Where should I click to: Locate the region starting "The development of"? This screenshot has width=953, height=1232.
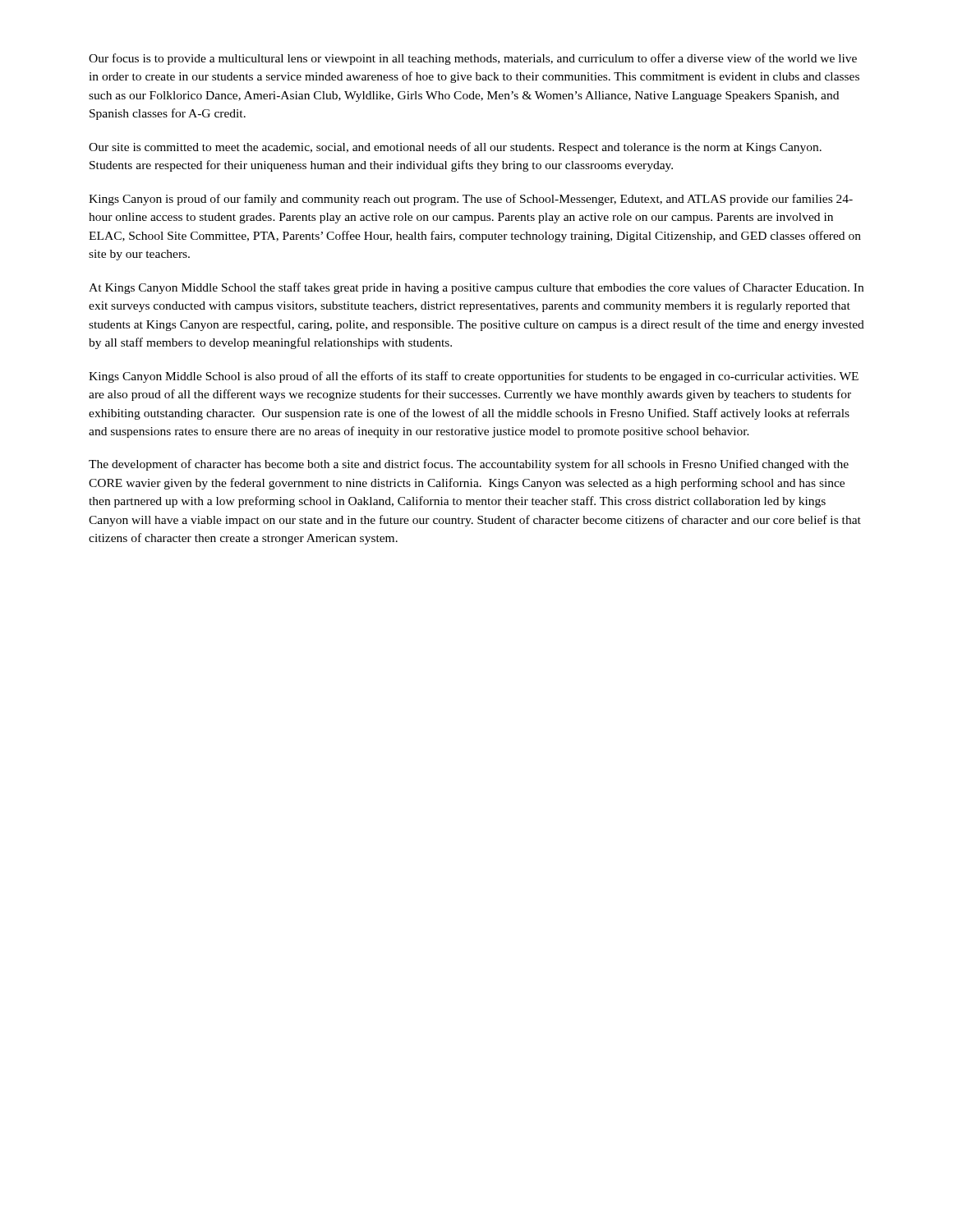click(475, 501)
